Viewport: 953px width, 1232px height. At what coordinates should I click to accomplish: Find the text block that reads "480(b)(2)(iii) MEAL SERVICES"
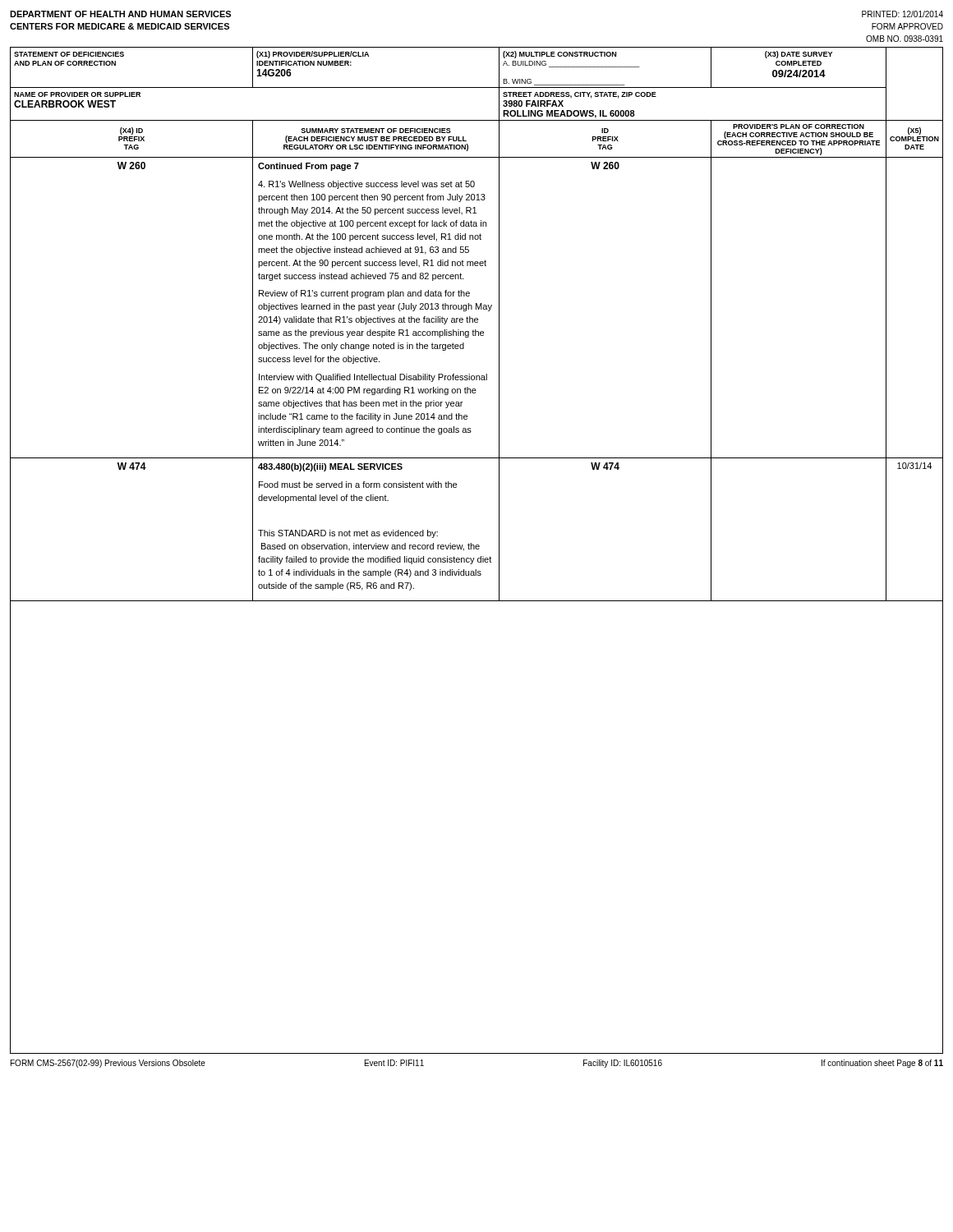pos(376,527)
